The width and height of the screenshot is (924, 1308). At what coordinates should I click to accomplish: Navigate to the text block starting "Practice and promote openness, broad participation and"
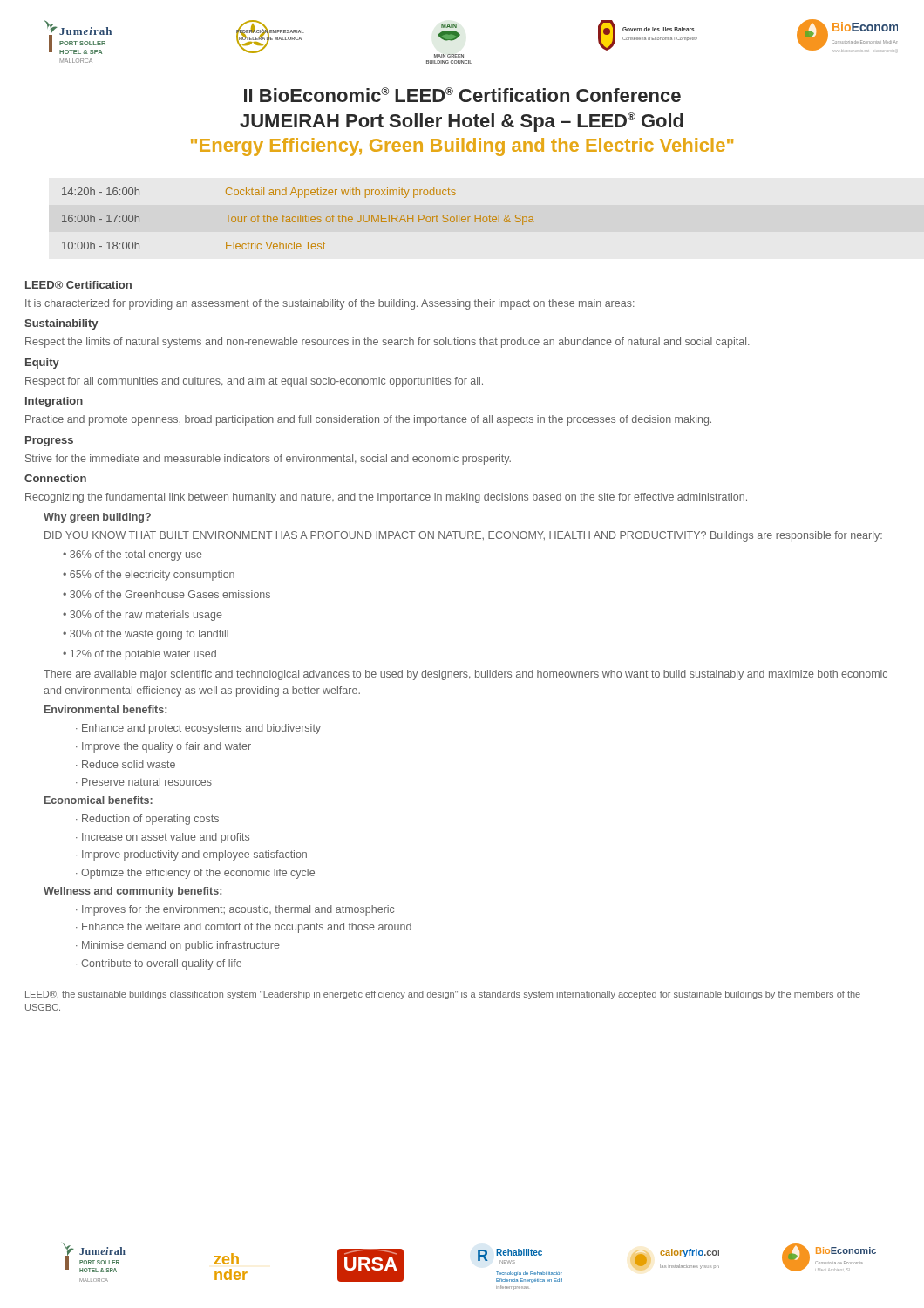point(462,420)
